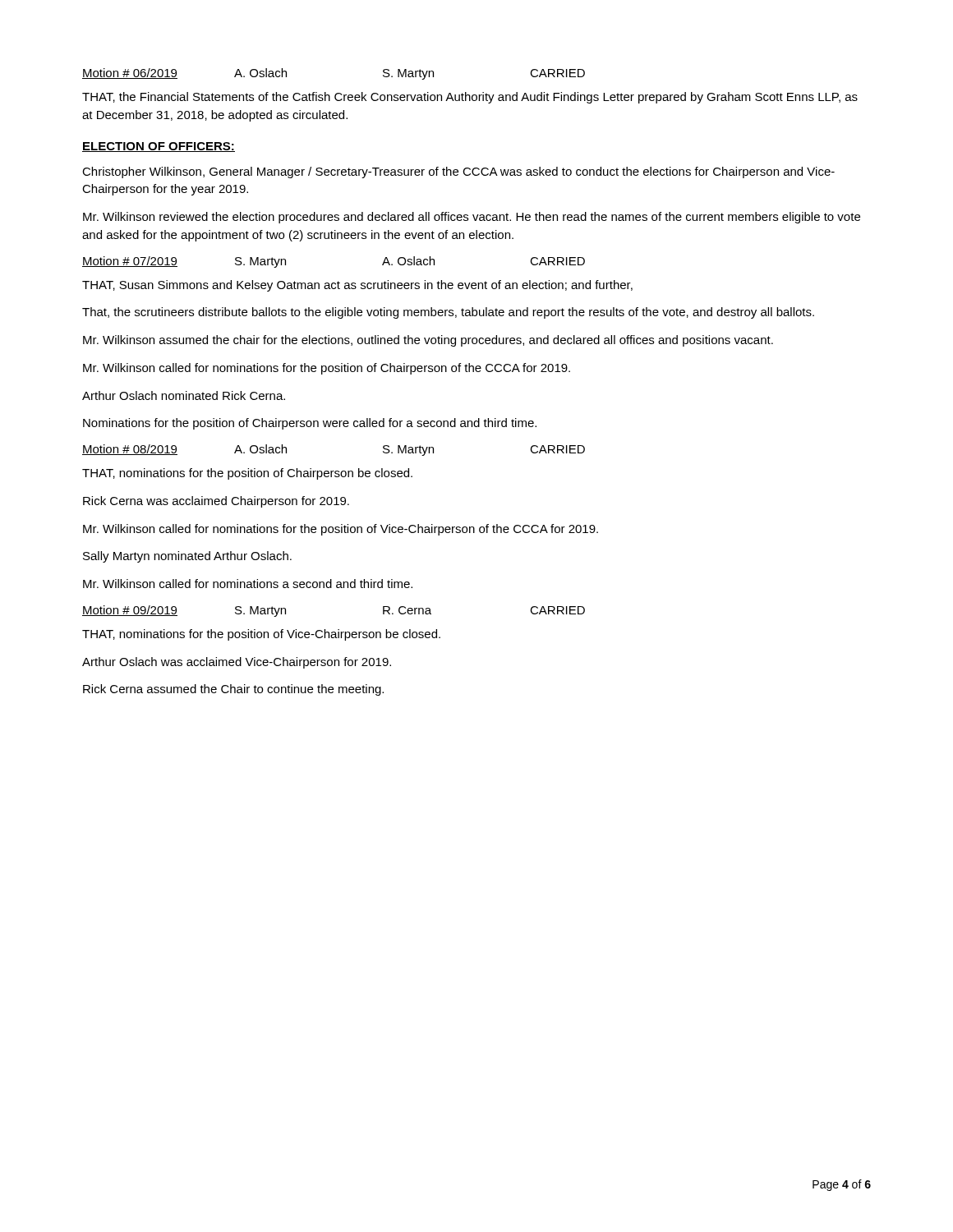The image size is (953, 1232).
Task: Select the section header that reads "ELECTION OF OFFICERS:"
Action: (x=158, y=145)
